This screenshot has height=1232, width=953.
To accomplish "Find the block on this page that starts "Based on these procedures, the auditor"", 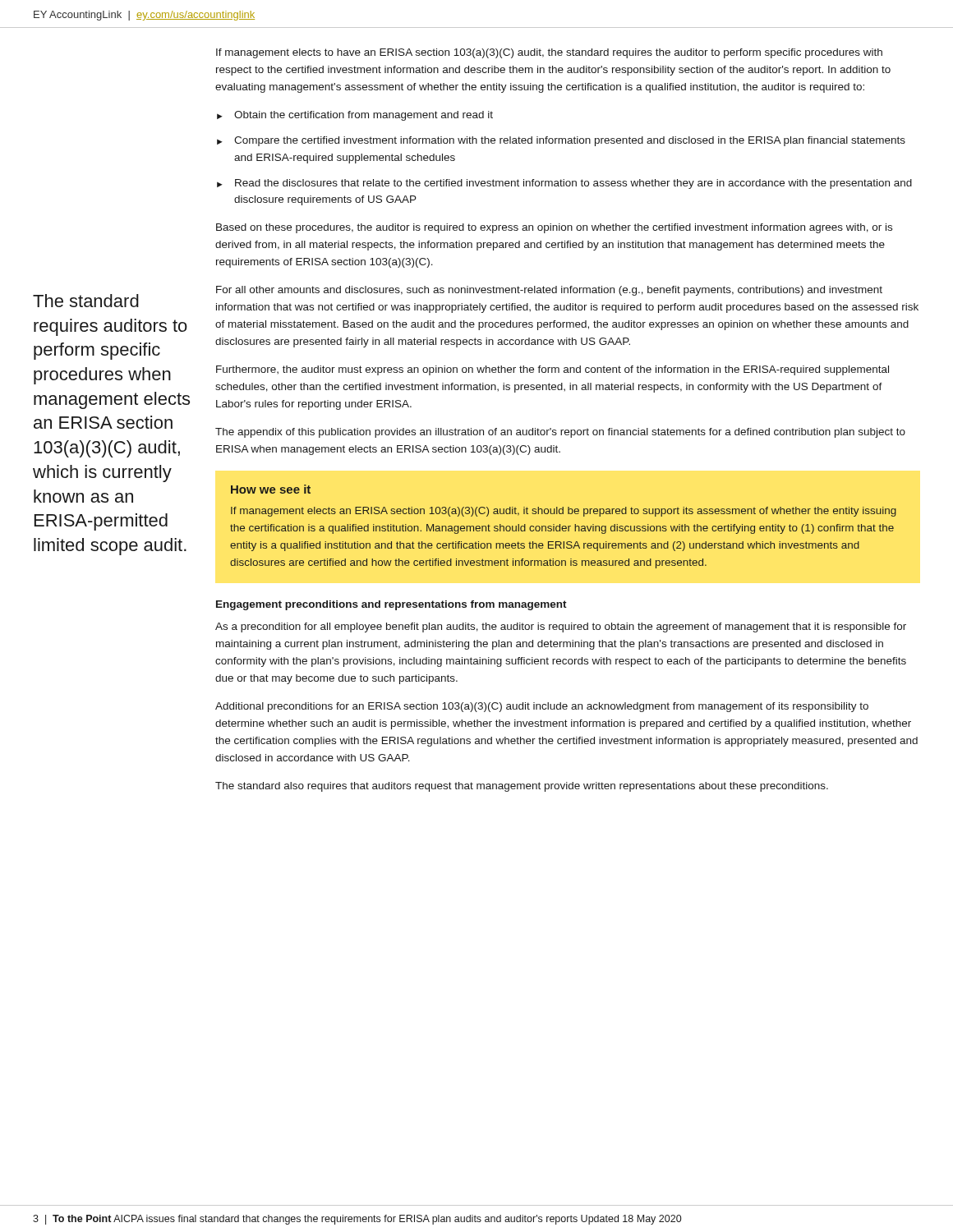I will click(x=554, y=245).
